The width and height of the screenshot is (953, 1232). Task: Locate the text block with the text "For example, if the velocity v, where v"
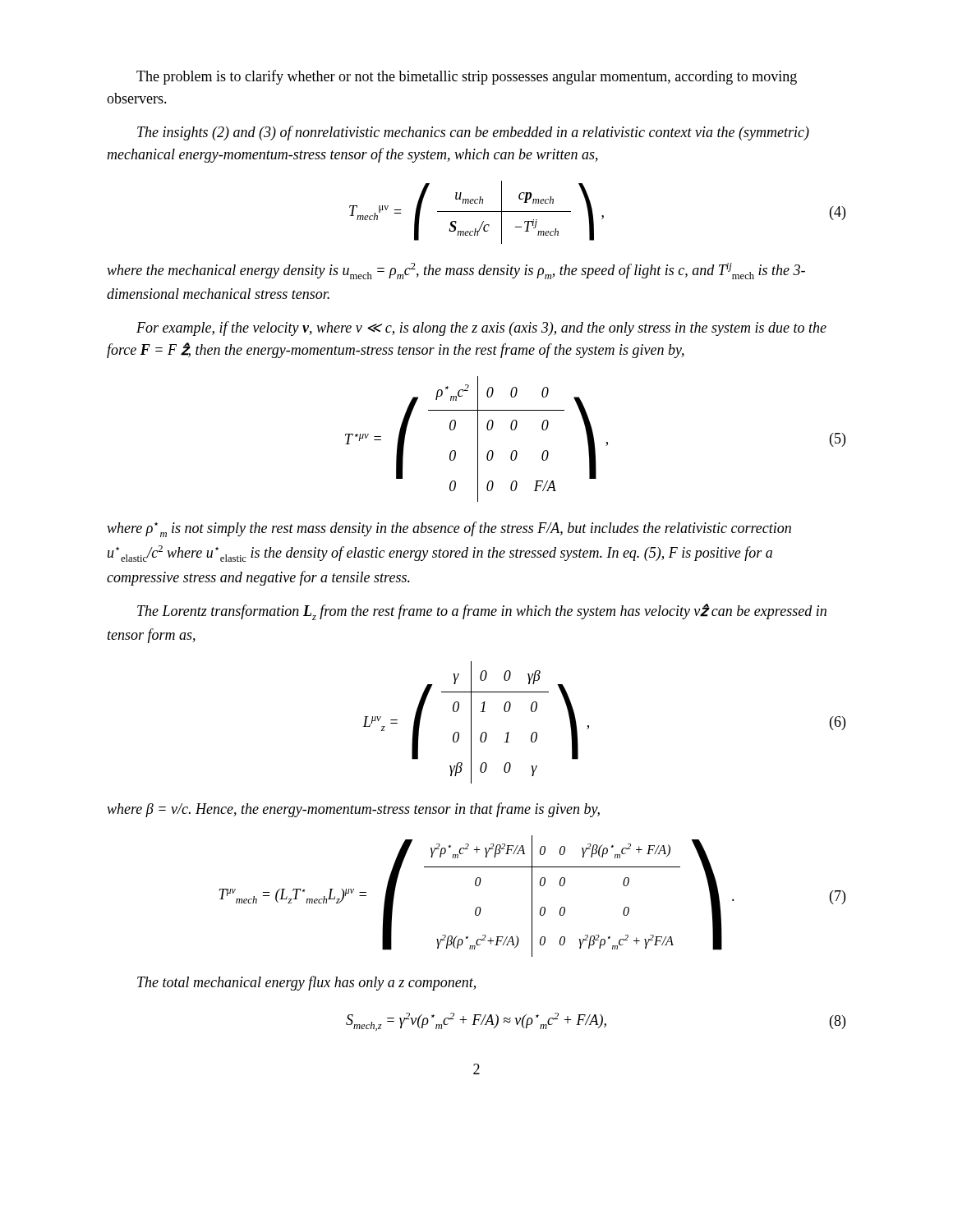(x=476, y=340)
